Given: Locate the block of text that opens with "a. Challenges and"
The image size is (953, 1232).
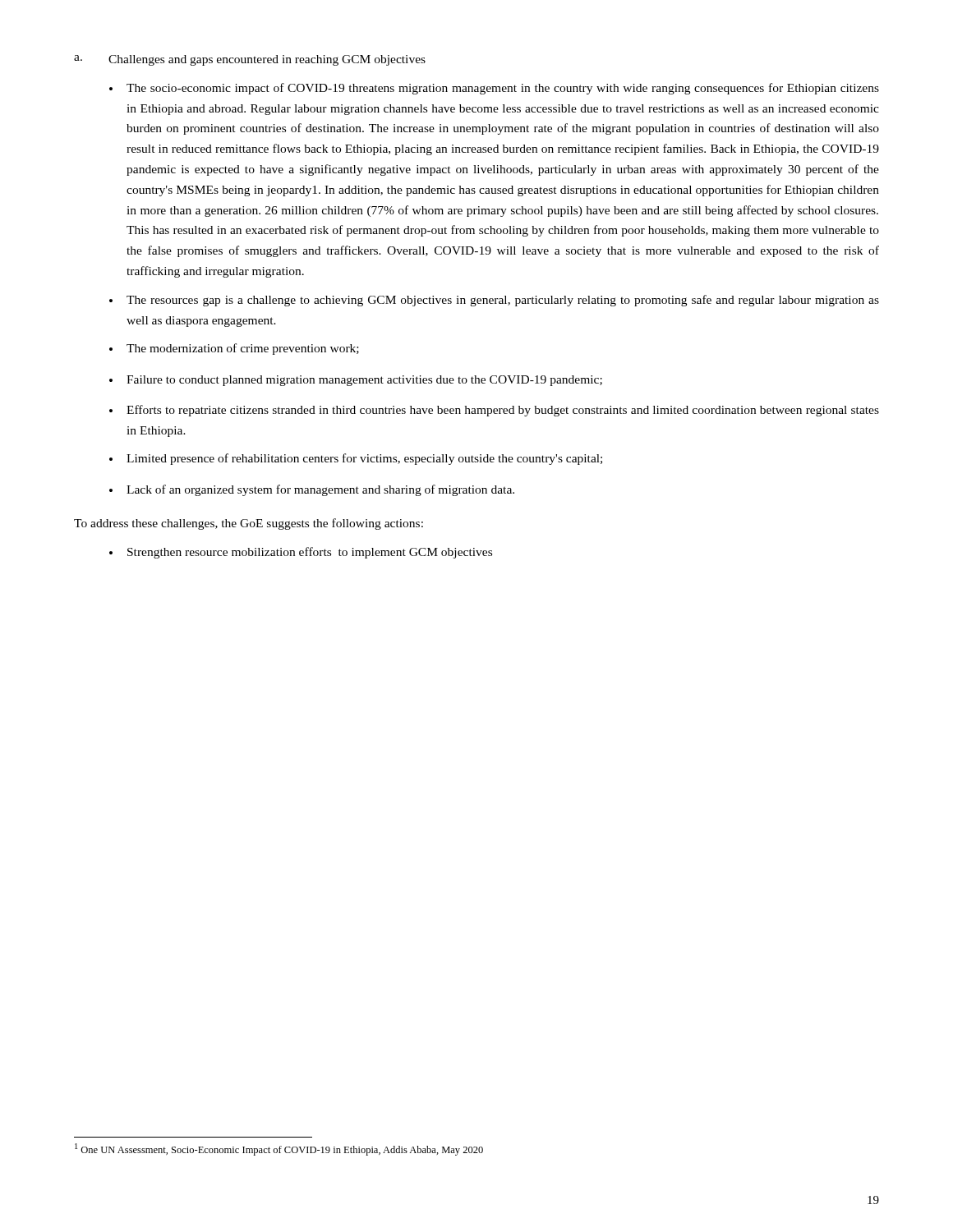Looking at the screenshot, I should pos(250,60).
